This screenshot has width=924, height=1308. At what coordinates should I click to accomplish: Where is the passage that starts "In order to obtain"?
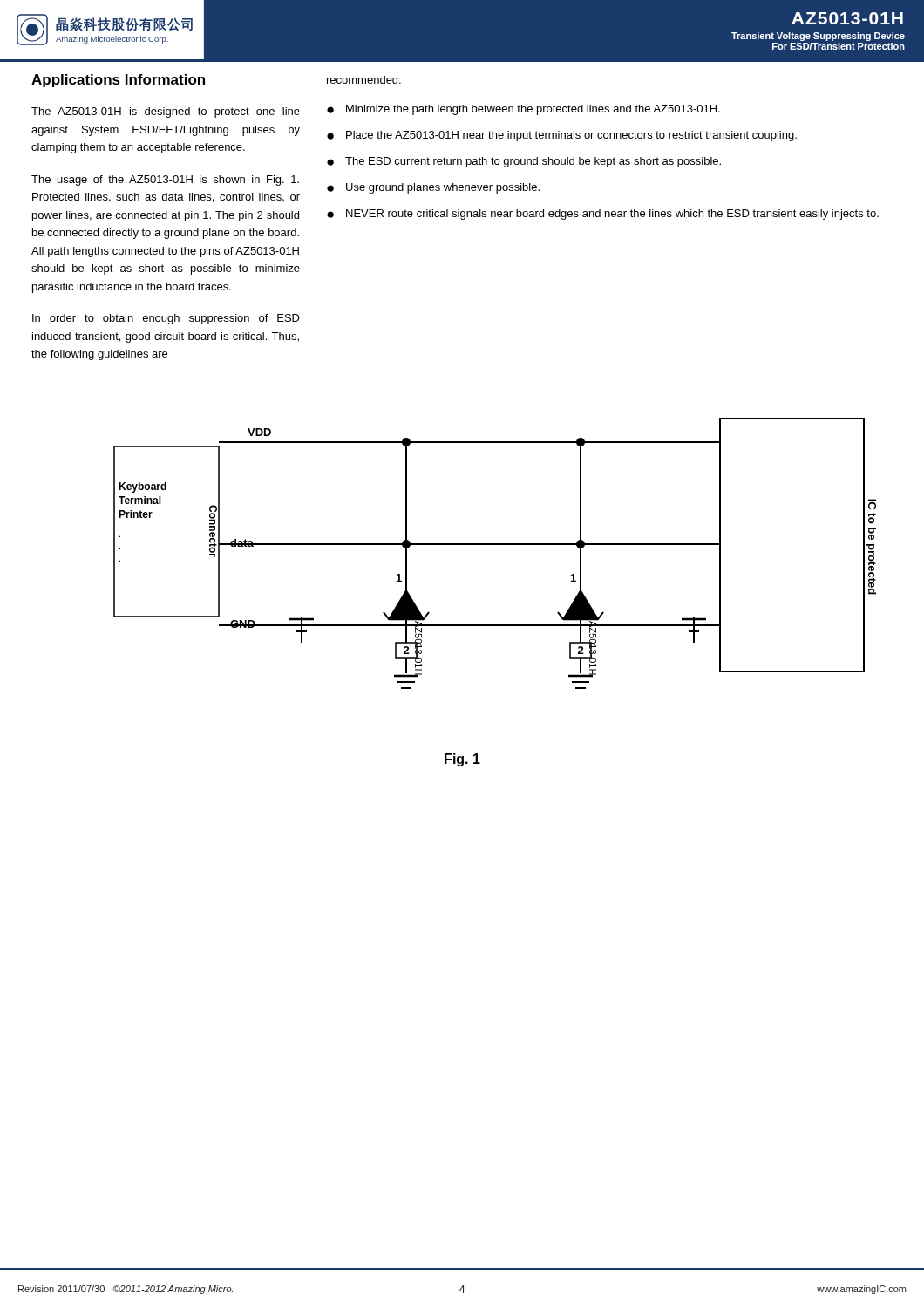[x=166, y=336]
